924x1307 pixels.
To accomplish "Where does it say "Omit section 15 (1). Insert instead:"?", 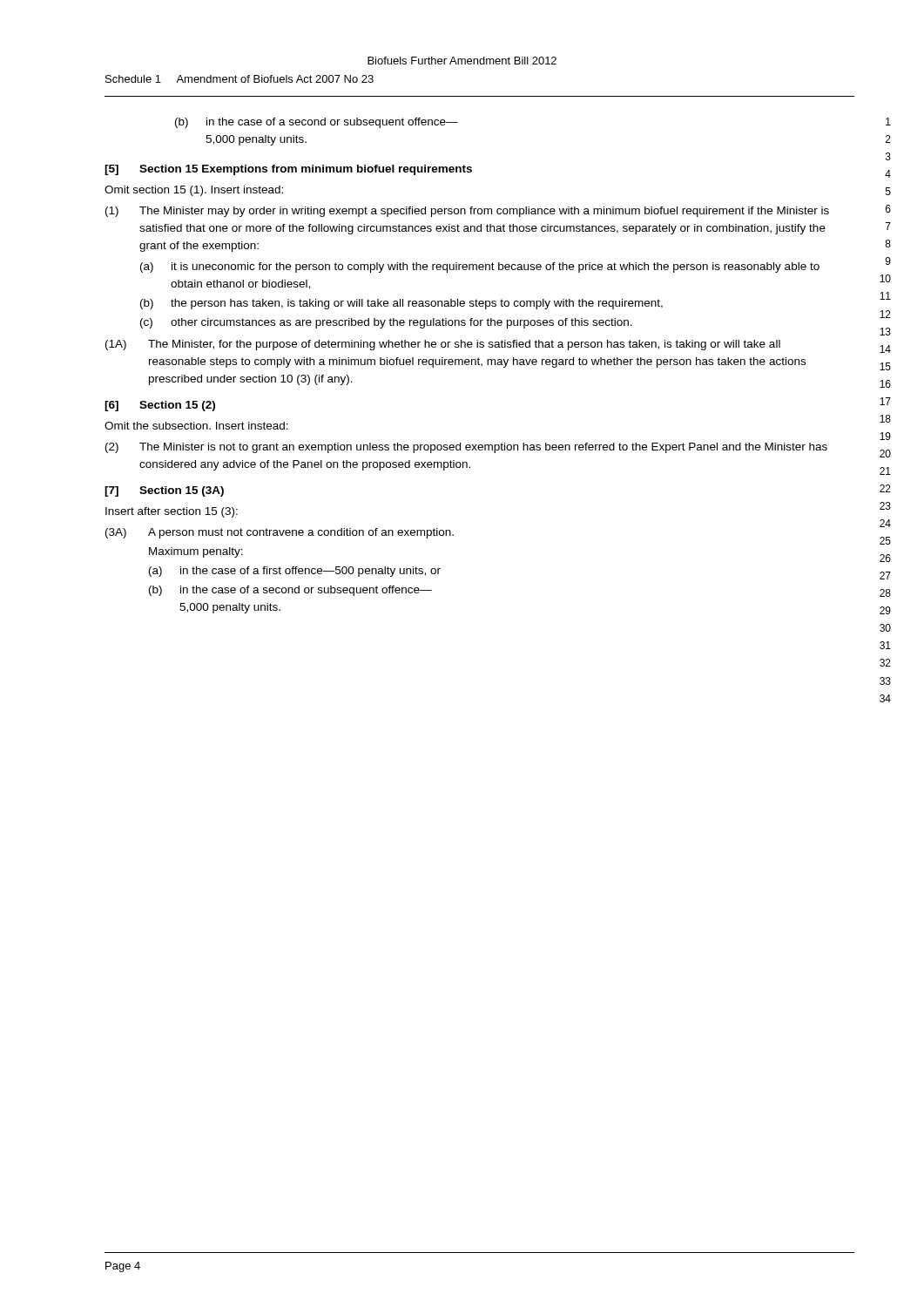I will pos(194,190).
